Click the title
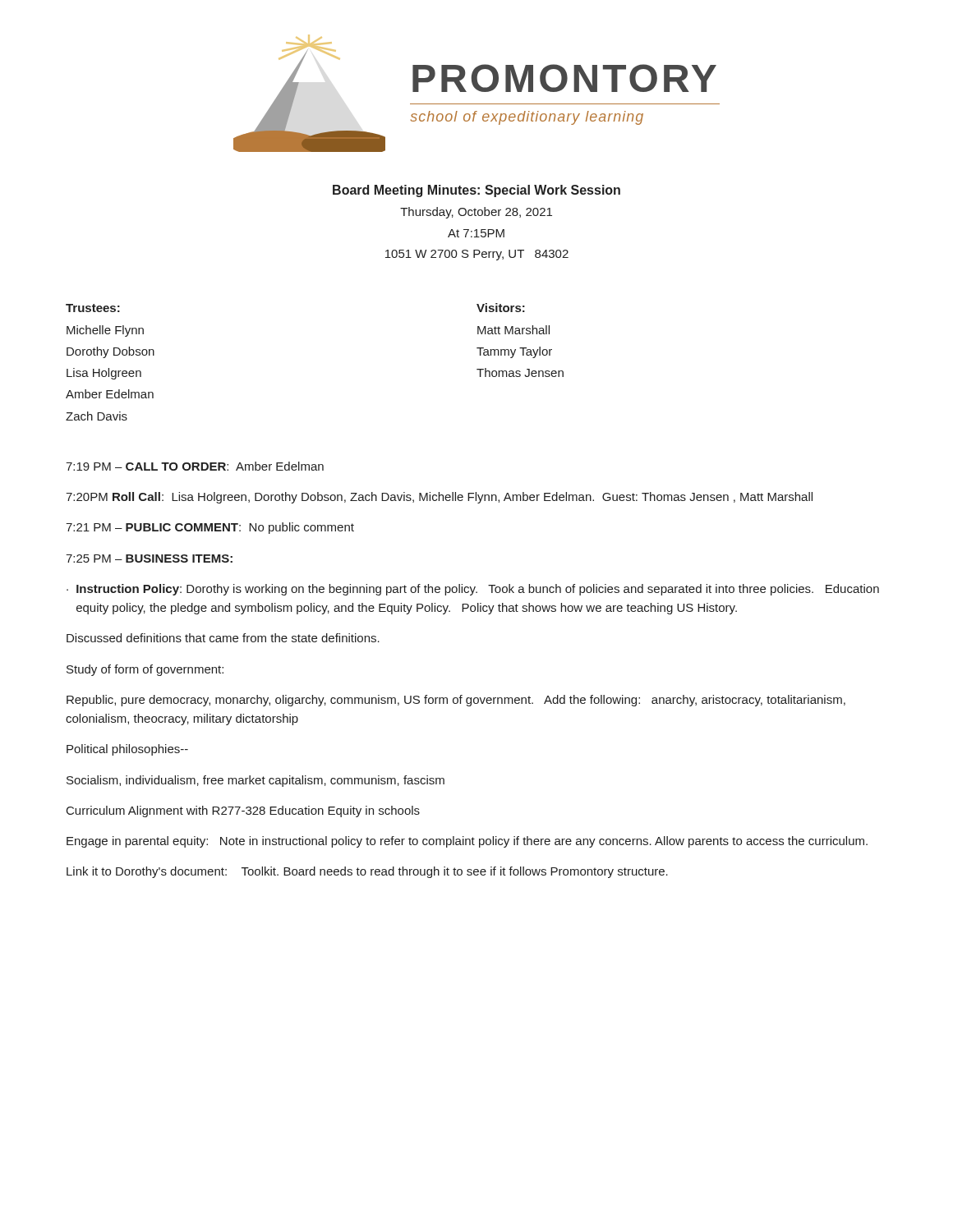This screenshot has height=1232, width=953. [x=476, y=224]
